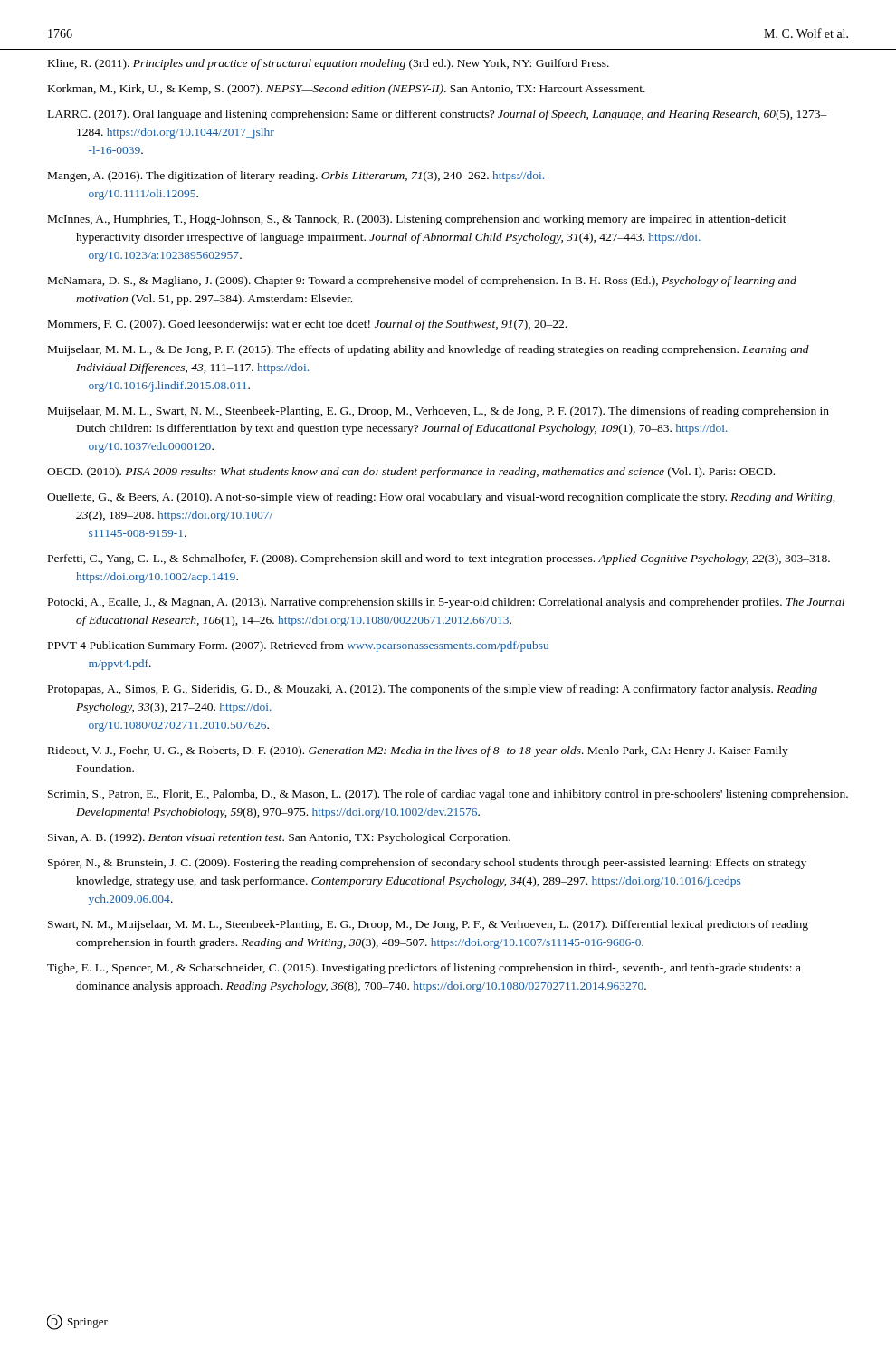The width and height of the screenshot is (896, 1358).
Task: Click on the passage starting "Muijselaar, M. M. L., & De Jong, P."
Action: point(429,350)
